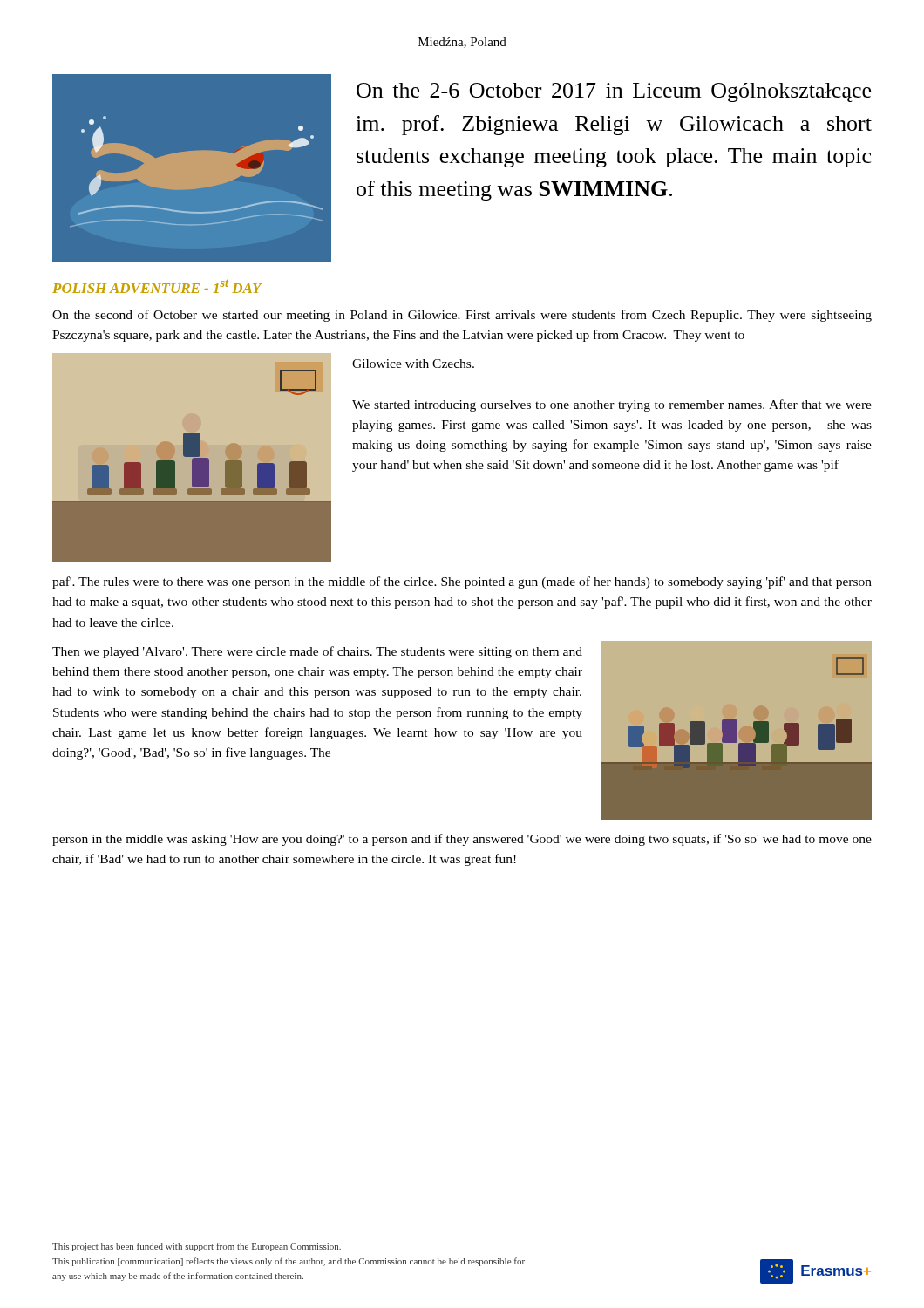Point to "POLISH ADVENTURE - 1st DAY"
The width and height of the screenshot is (924, 1308).
157,286
